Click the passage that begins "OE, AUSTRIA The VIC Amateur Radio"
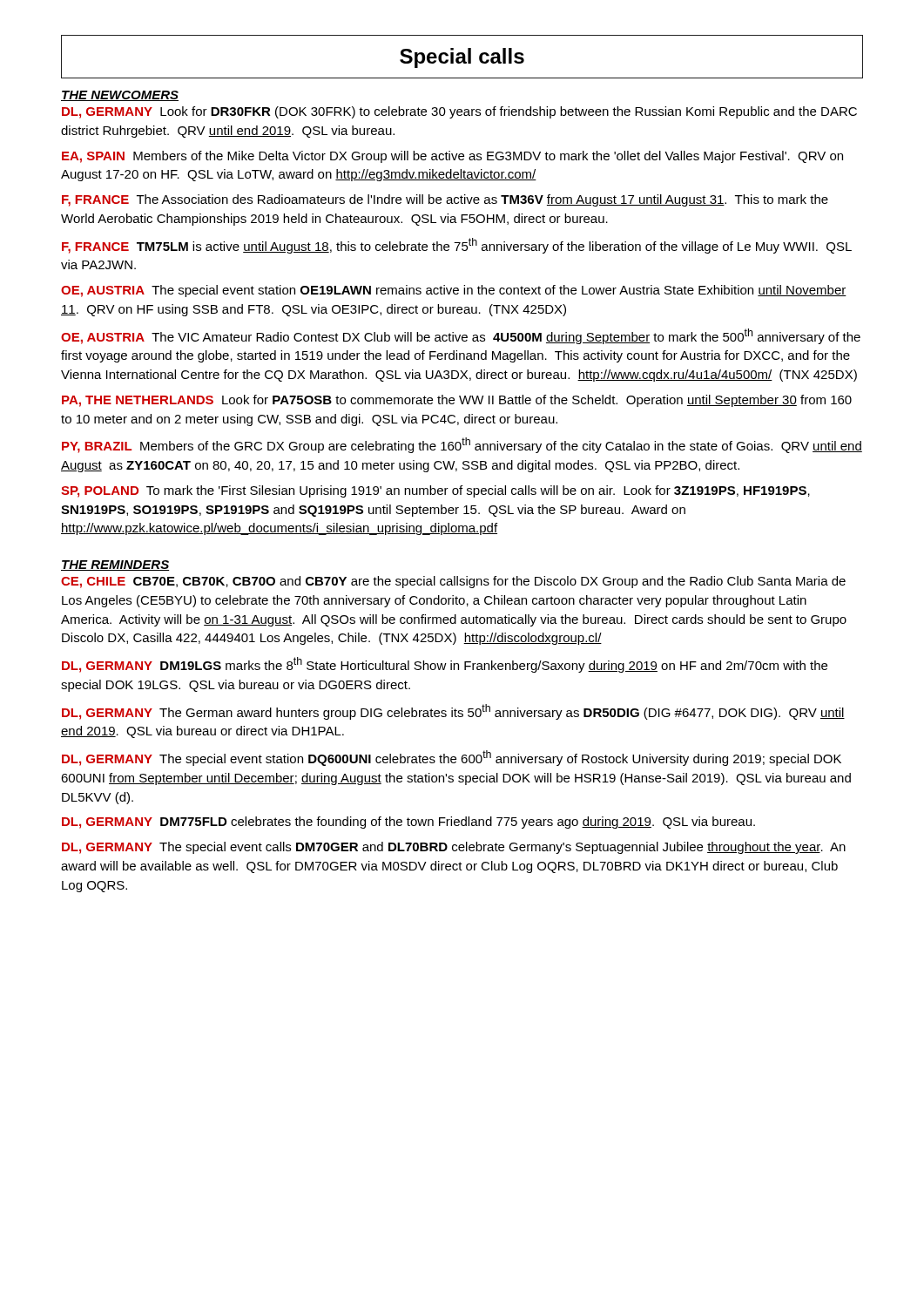Screen dimensions: 1307x924 pyautogui.click(x=461, y=354)
